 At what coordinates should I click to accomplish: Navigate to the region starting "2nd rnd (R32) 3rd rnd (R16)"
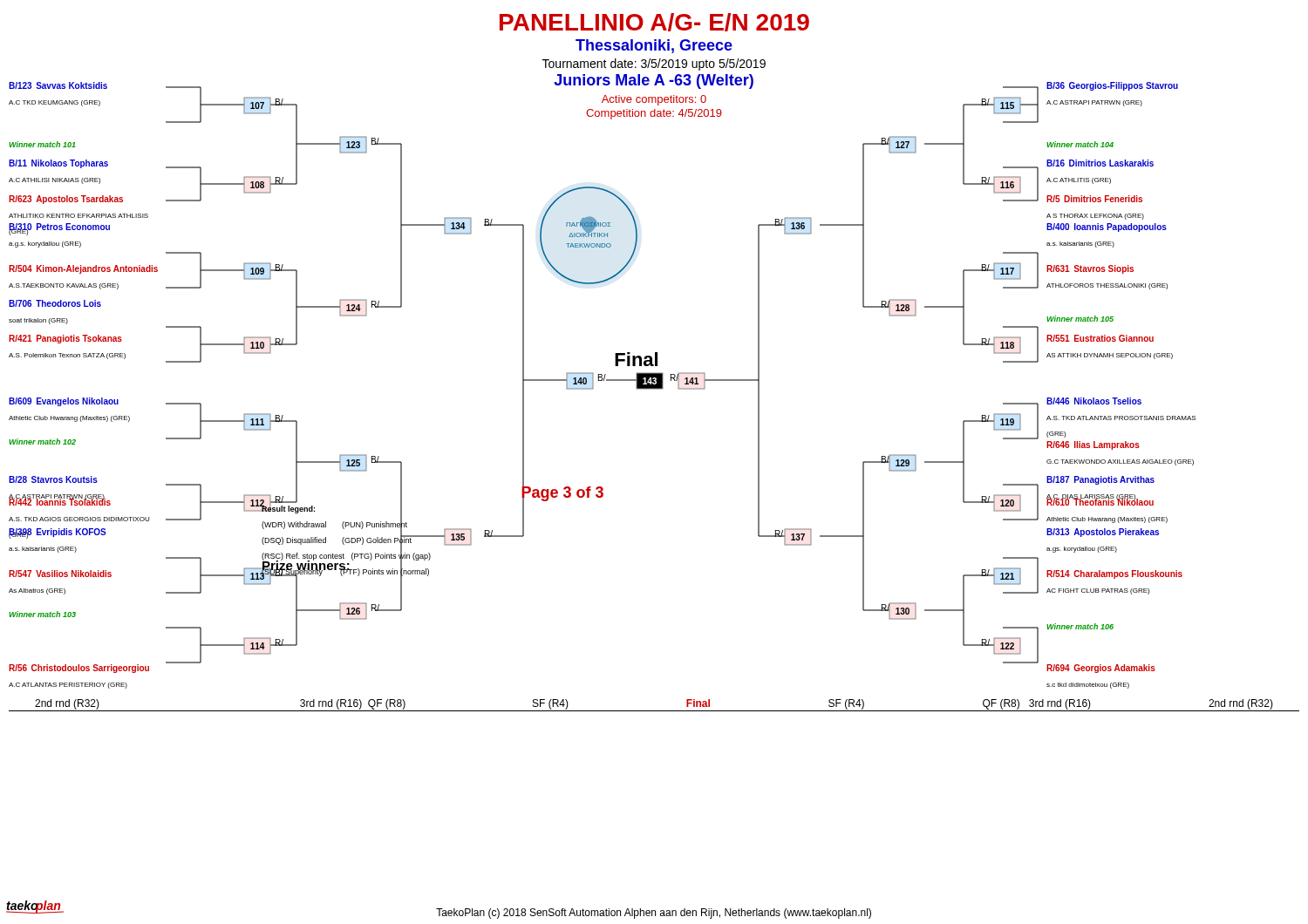point(654,703)
